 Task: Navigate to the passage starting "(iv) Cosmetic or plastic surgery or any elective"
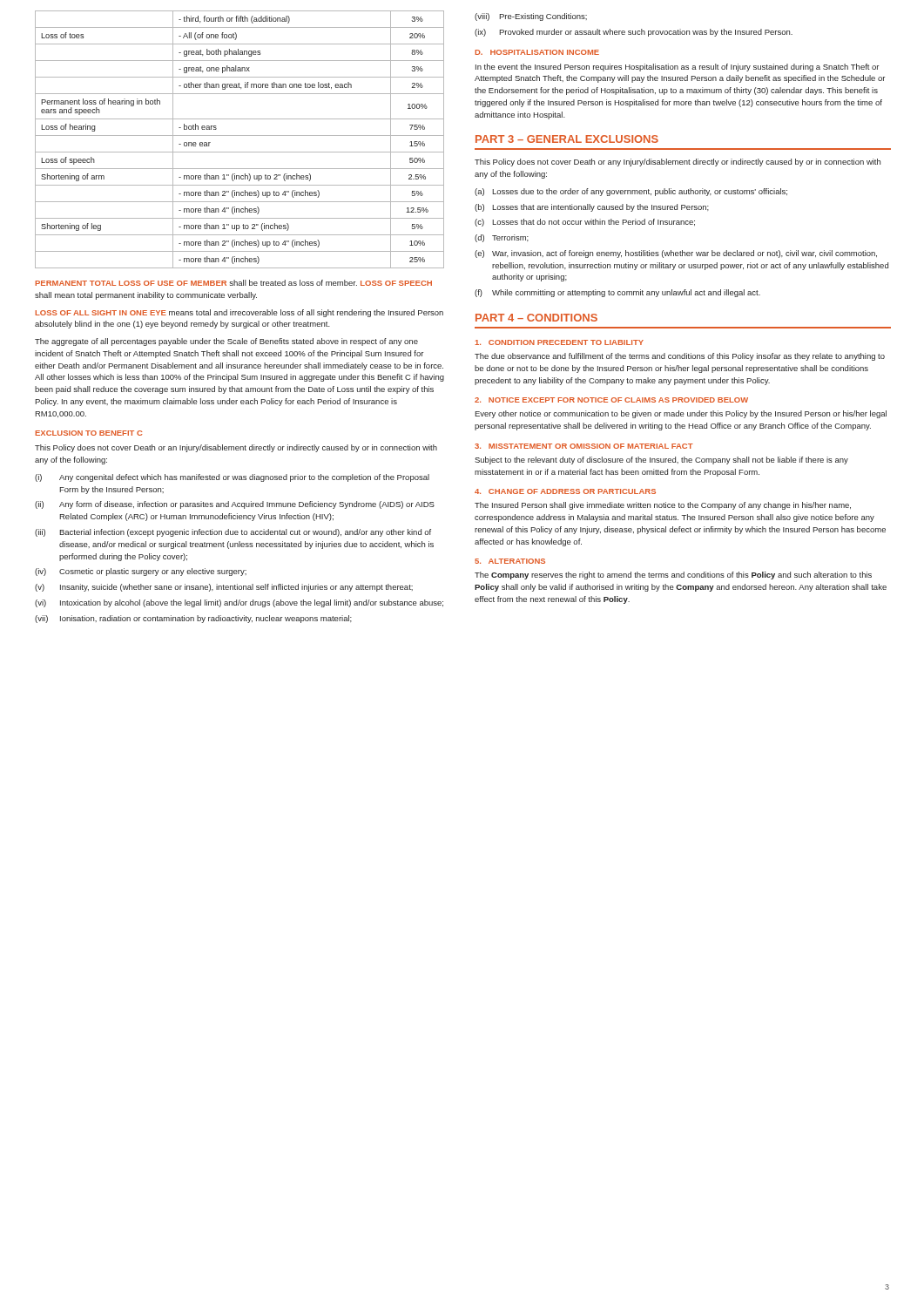point(141,572)
